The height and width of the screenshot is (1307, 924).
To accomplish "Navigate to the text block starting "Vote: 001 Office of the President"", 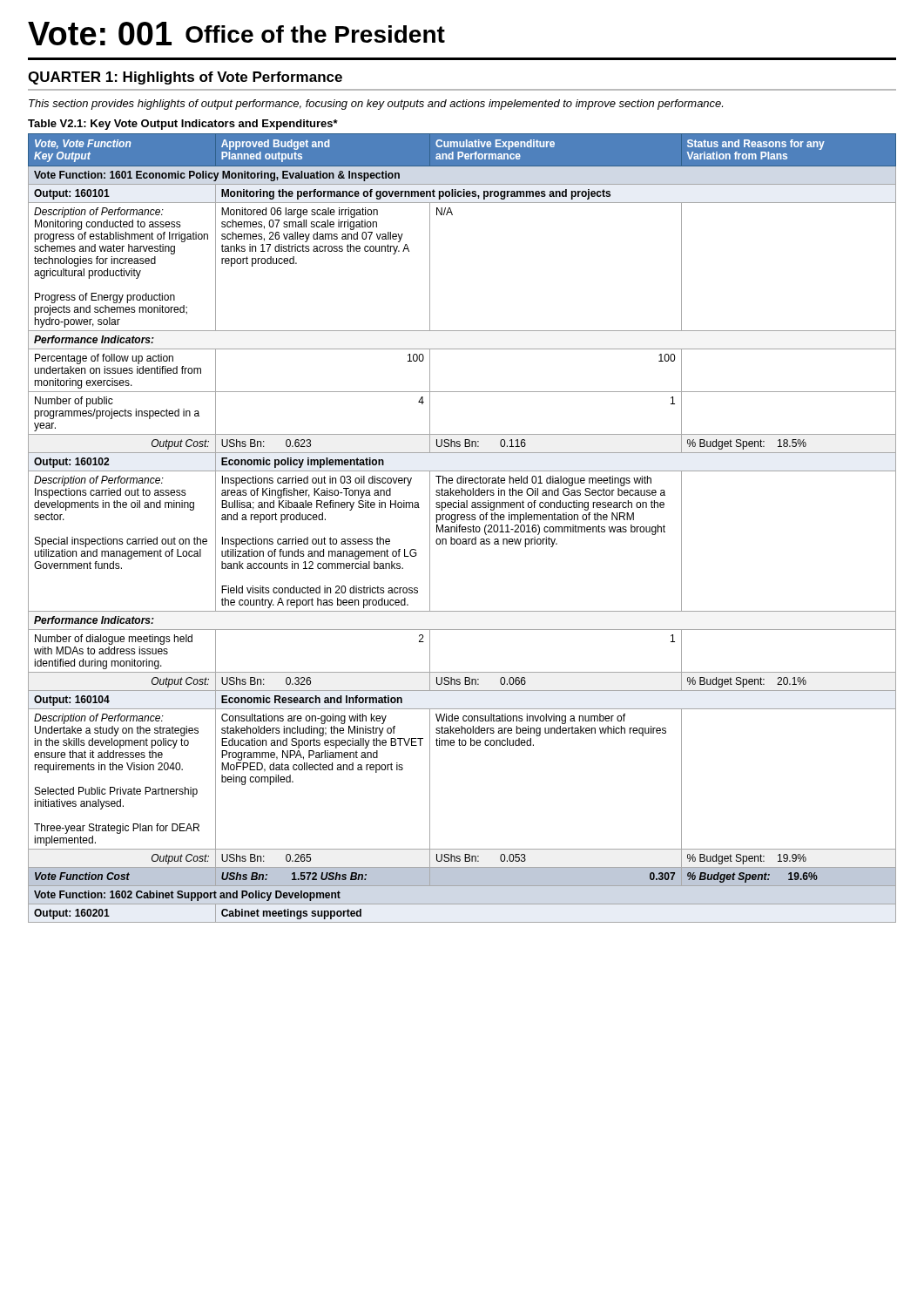I will (236, 34).
